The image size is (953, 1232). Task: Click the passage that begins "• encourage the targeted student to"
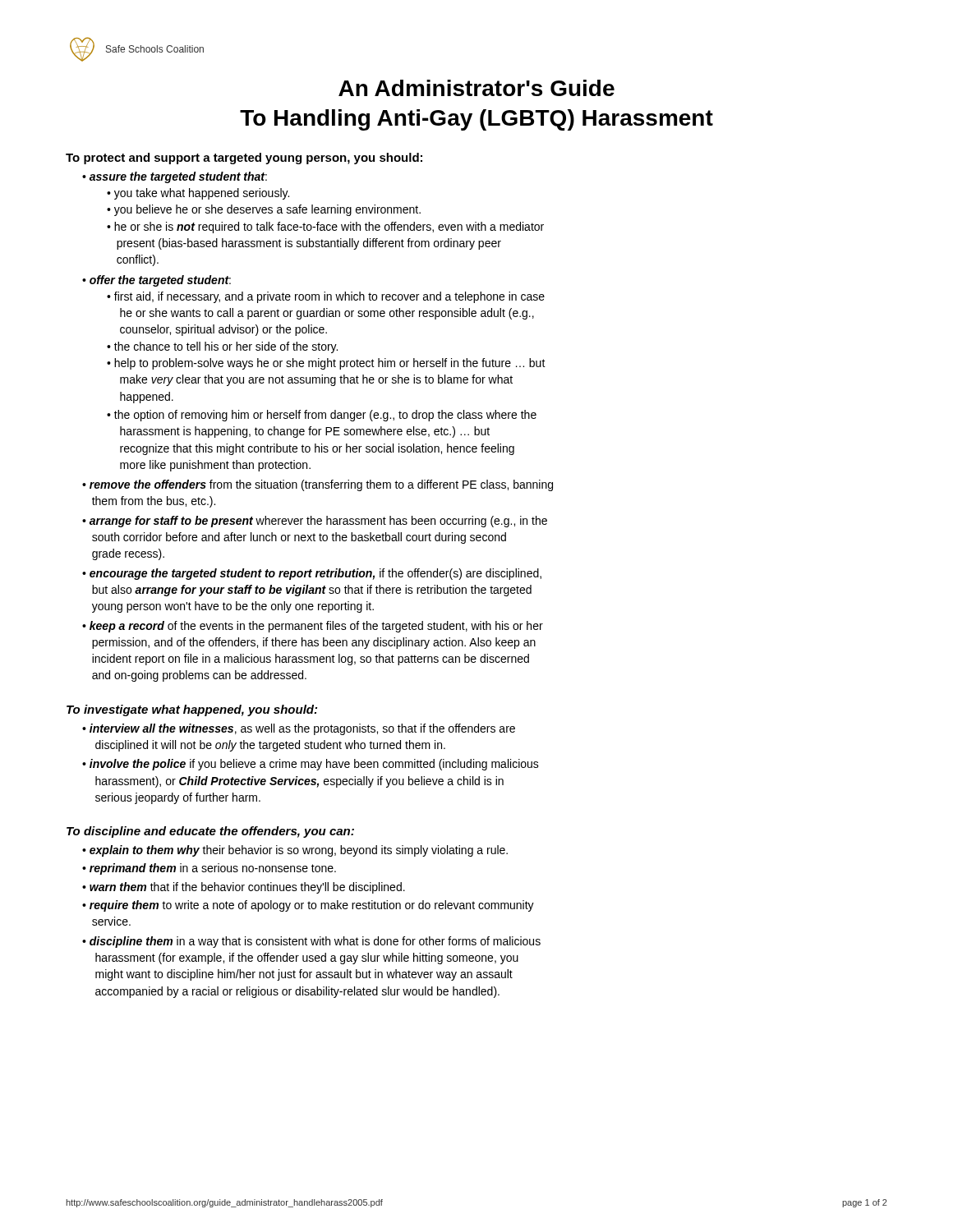[x=485, y=590]
